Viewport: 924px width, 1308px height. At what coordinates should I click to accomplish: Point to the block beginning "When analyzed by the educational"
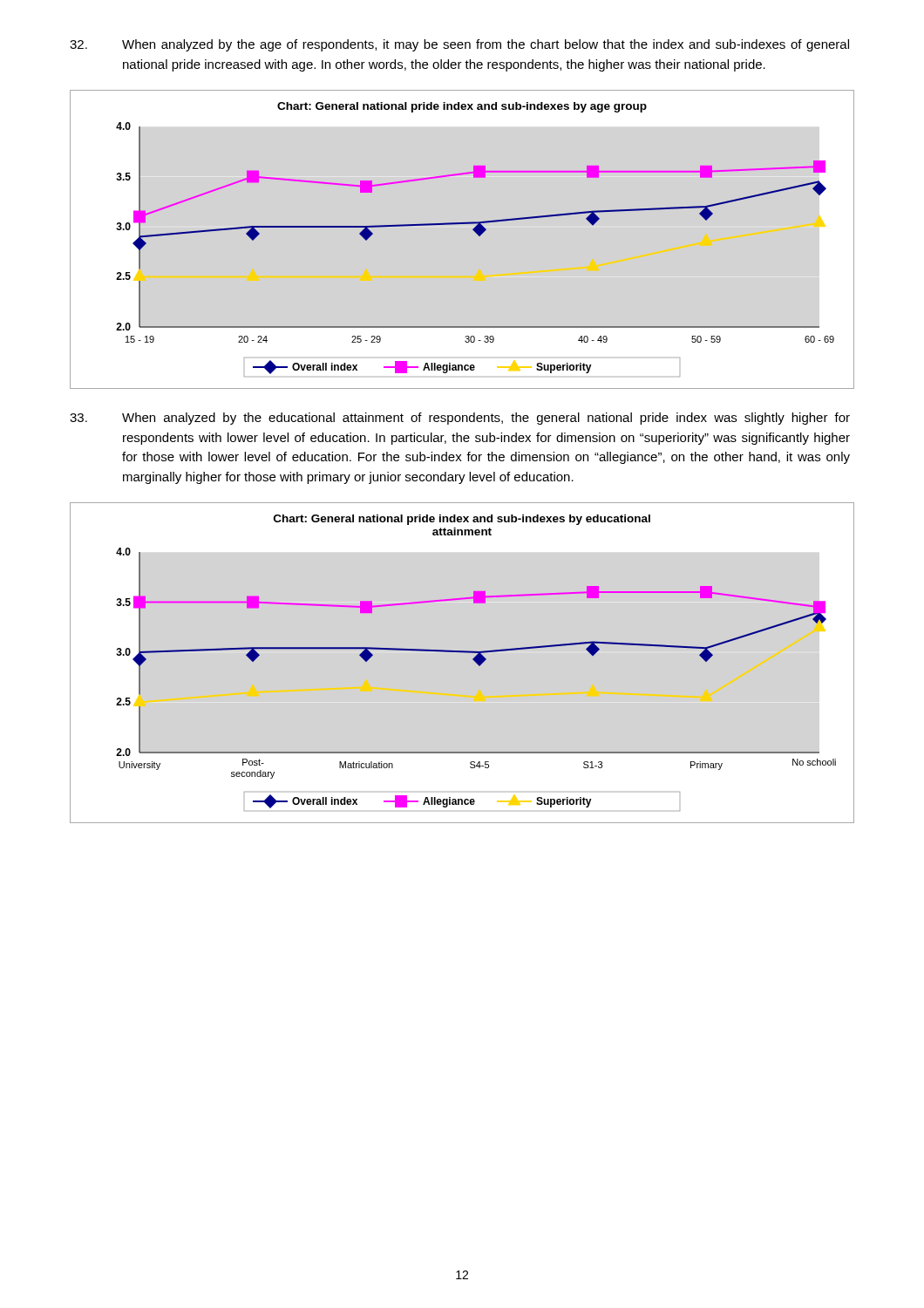coord(460,447)
